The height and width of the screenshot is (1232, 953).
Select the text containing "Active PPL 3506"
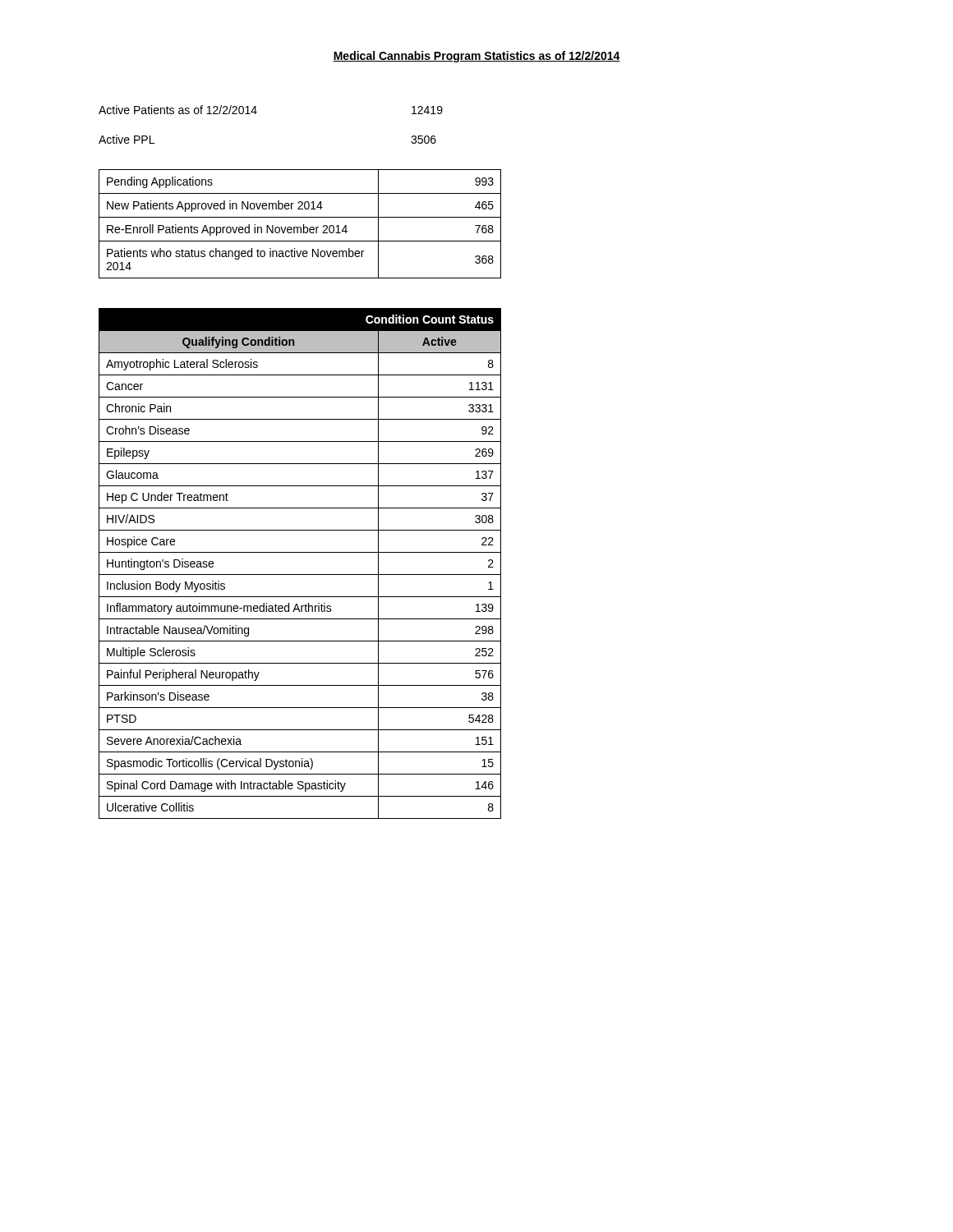127,140
